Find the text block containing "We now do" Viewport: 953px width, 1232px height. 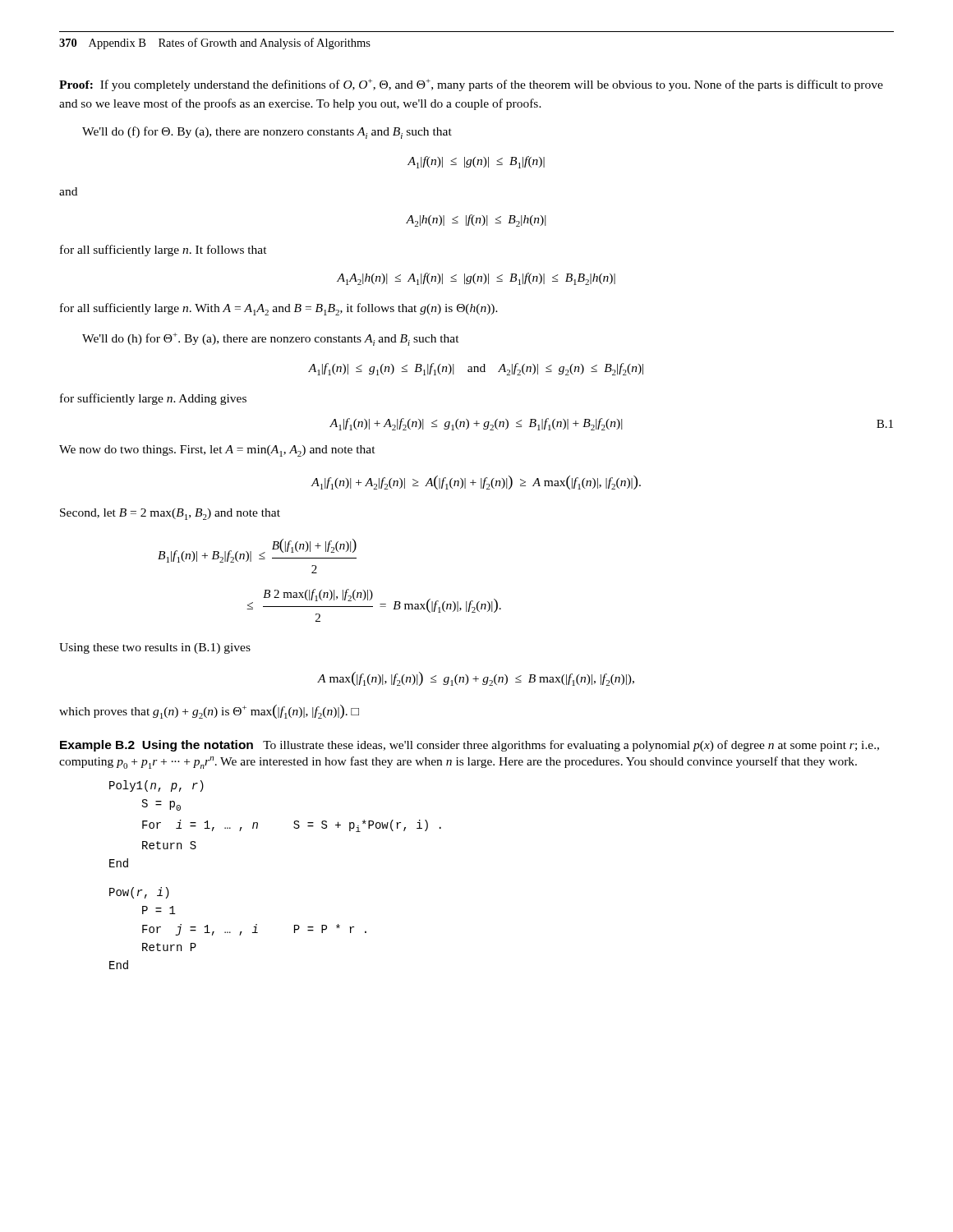point(217,451)
